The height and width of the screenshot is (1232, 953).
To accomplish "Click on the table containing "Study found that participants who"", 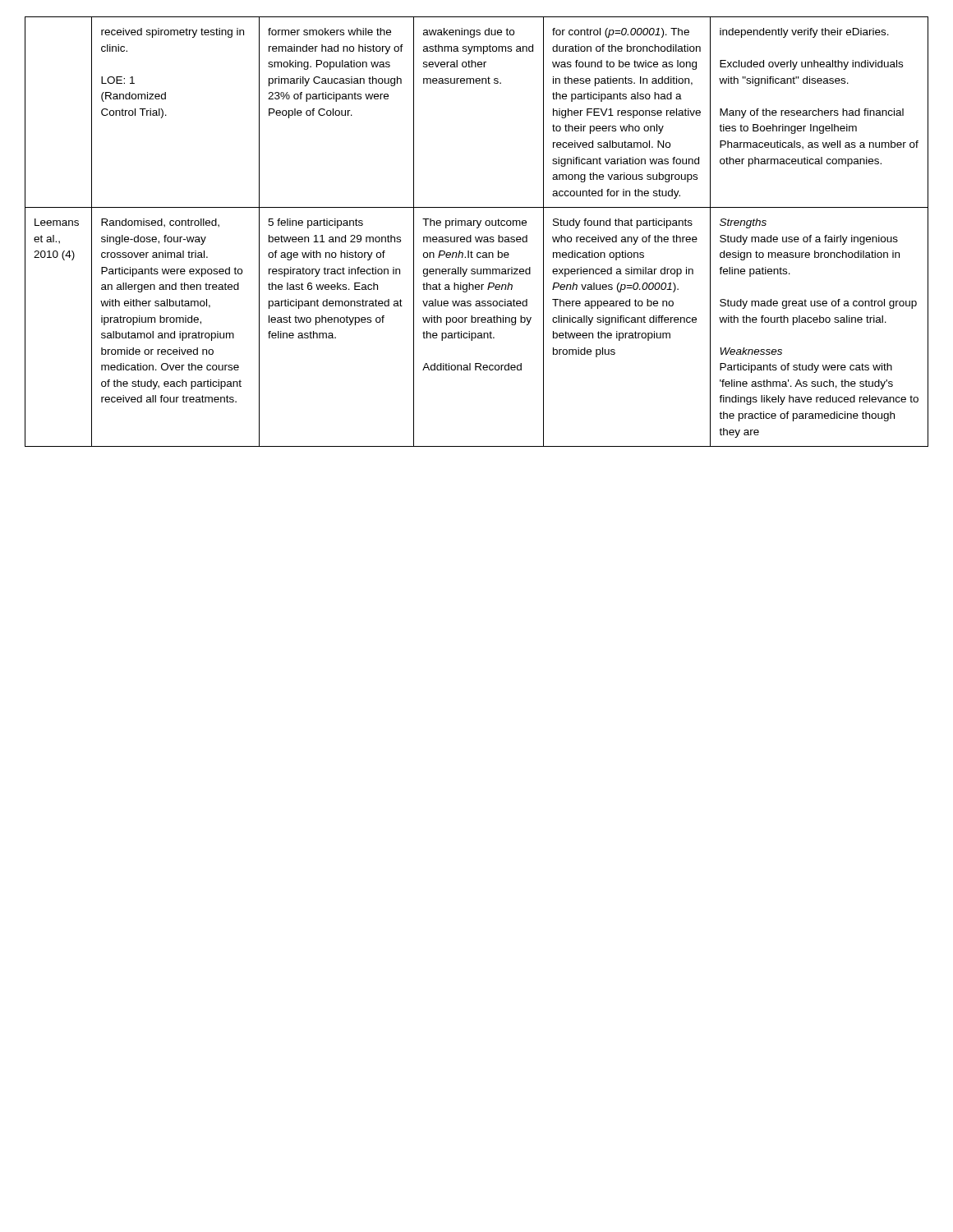I will [476, 232].
